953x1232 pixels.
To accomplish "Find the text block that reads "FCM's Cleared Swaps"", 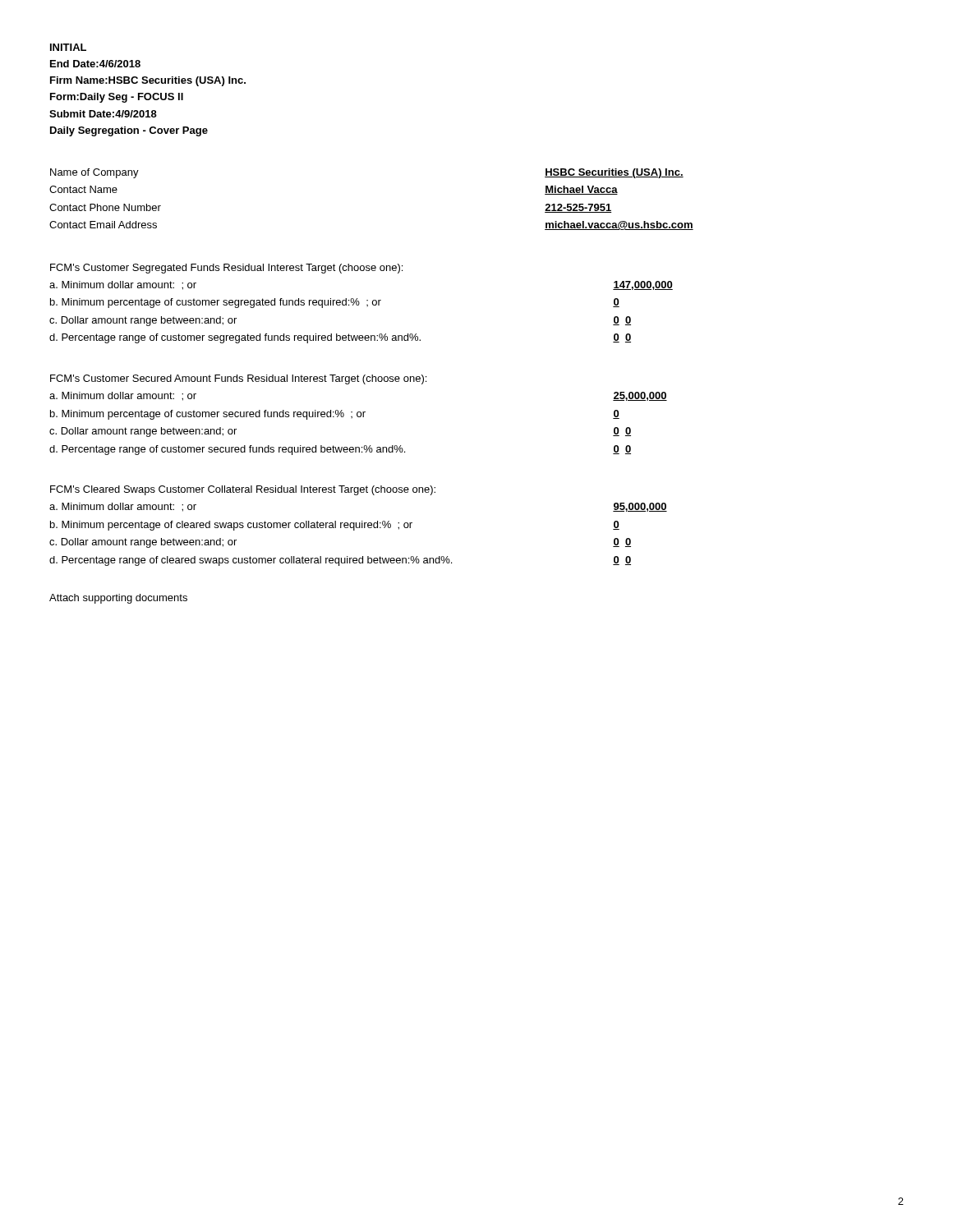I will pyautogui.click(x=243, y=490).
